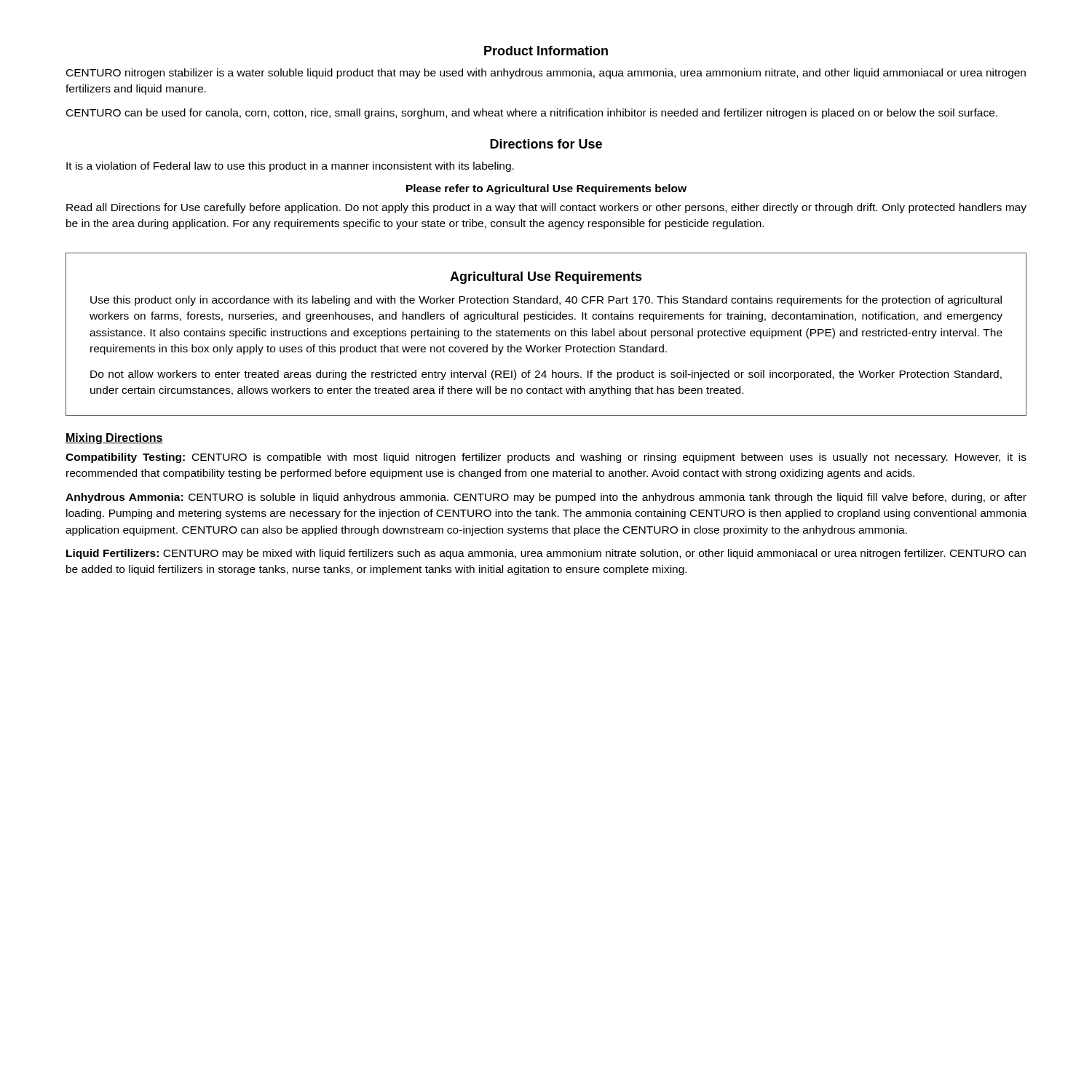Select the element starting "Compatibility Testing: CENTURO is compatible with most"
Image resolution: width=1092 pixels, height=1092 pixels.
[x=546, y=465]
